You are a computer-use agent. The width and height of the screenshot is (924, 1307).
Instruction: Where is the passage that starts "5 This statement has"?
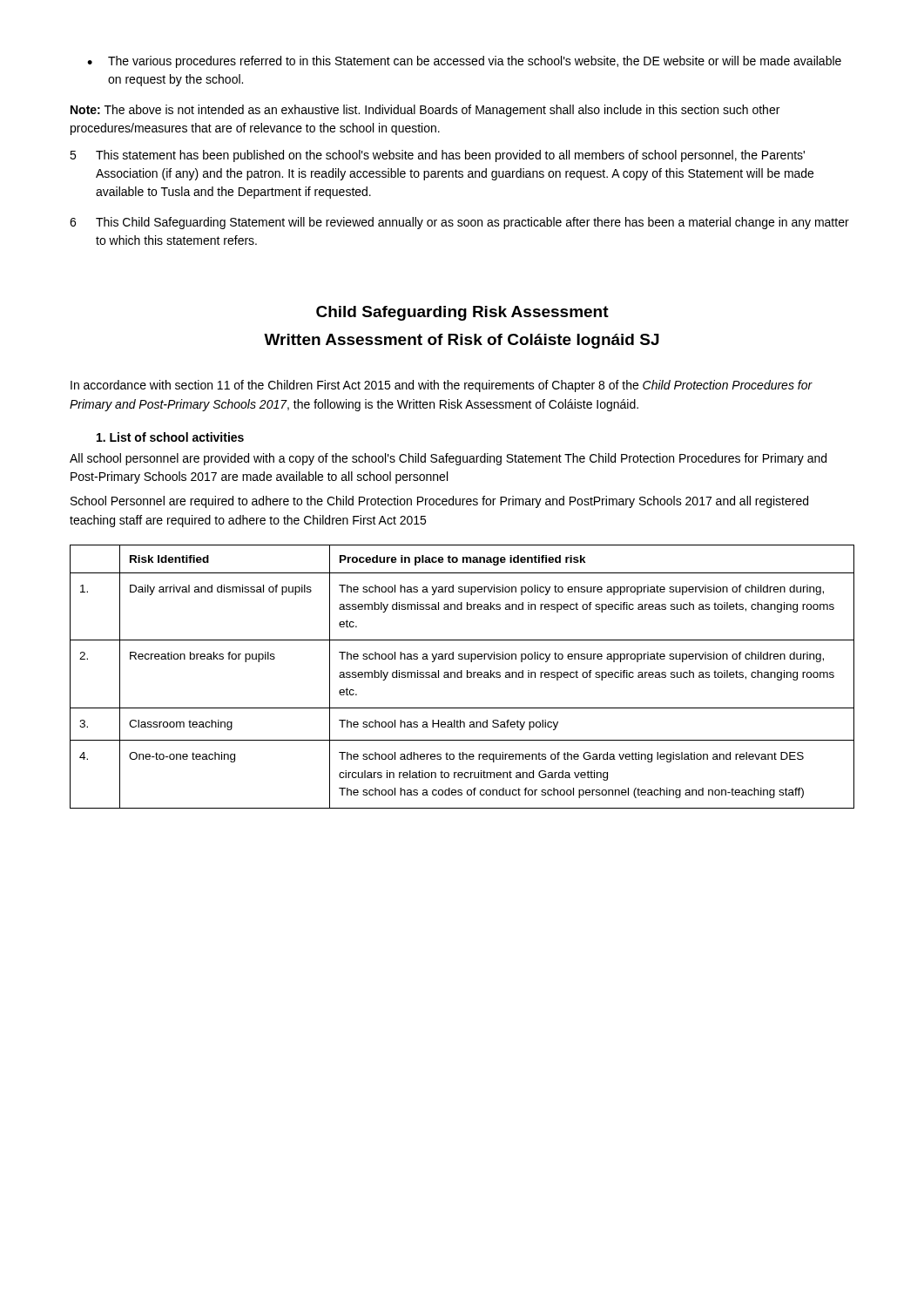tap(462, 174)
